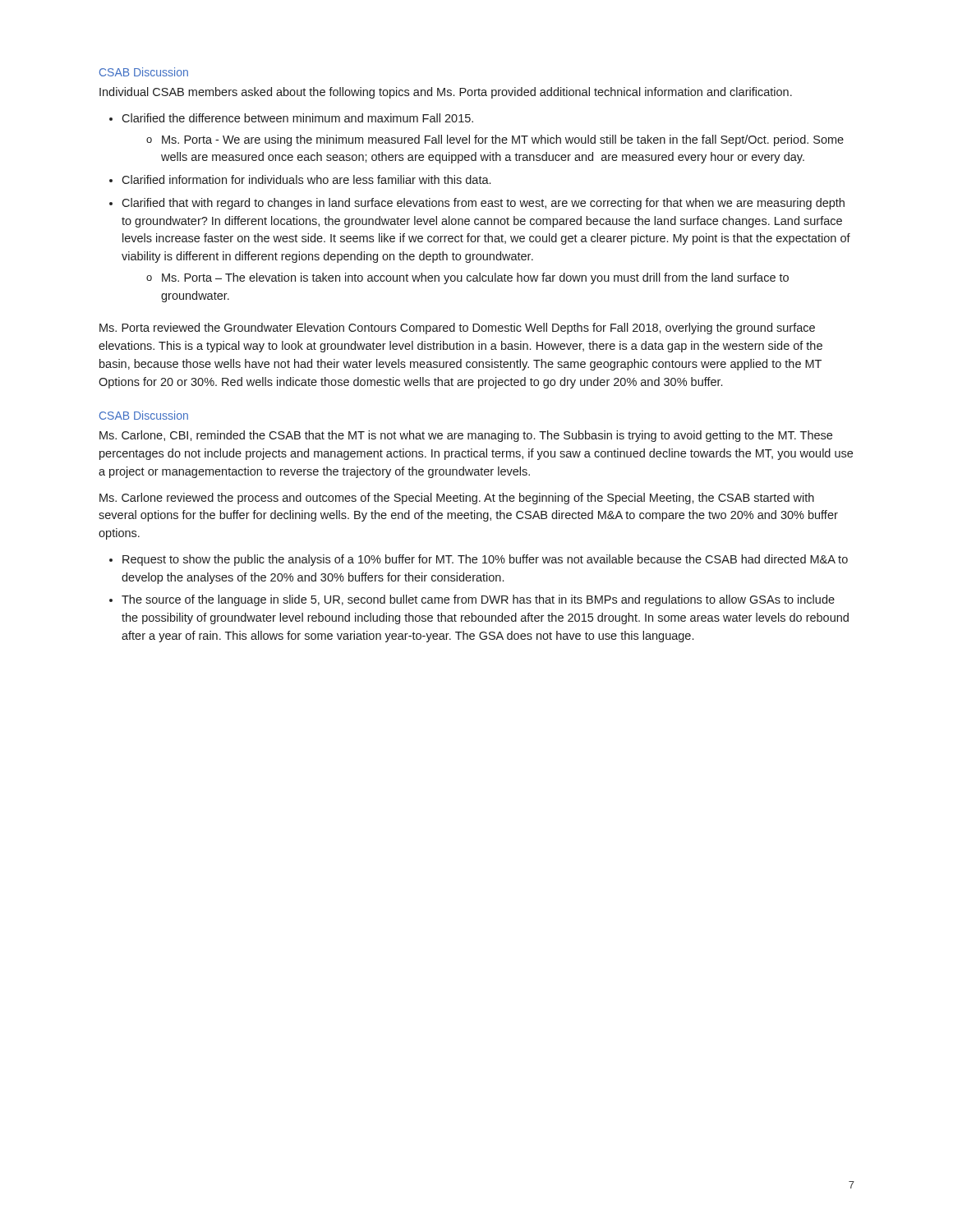Image resolution: width=953 pixels, height=1232 pixels.
Task: Navigate to the text block starting "Clarified the difference between"
Action: (488, 139)
